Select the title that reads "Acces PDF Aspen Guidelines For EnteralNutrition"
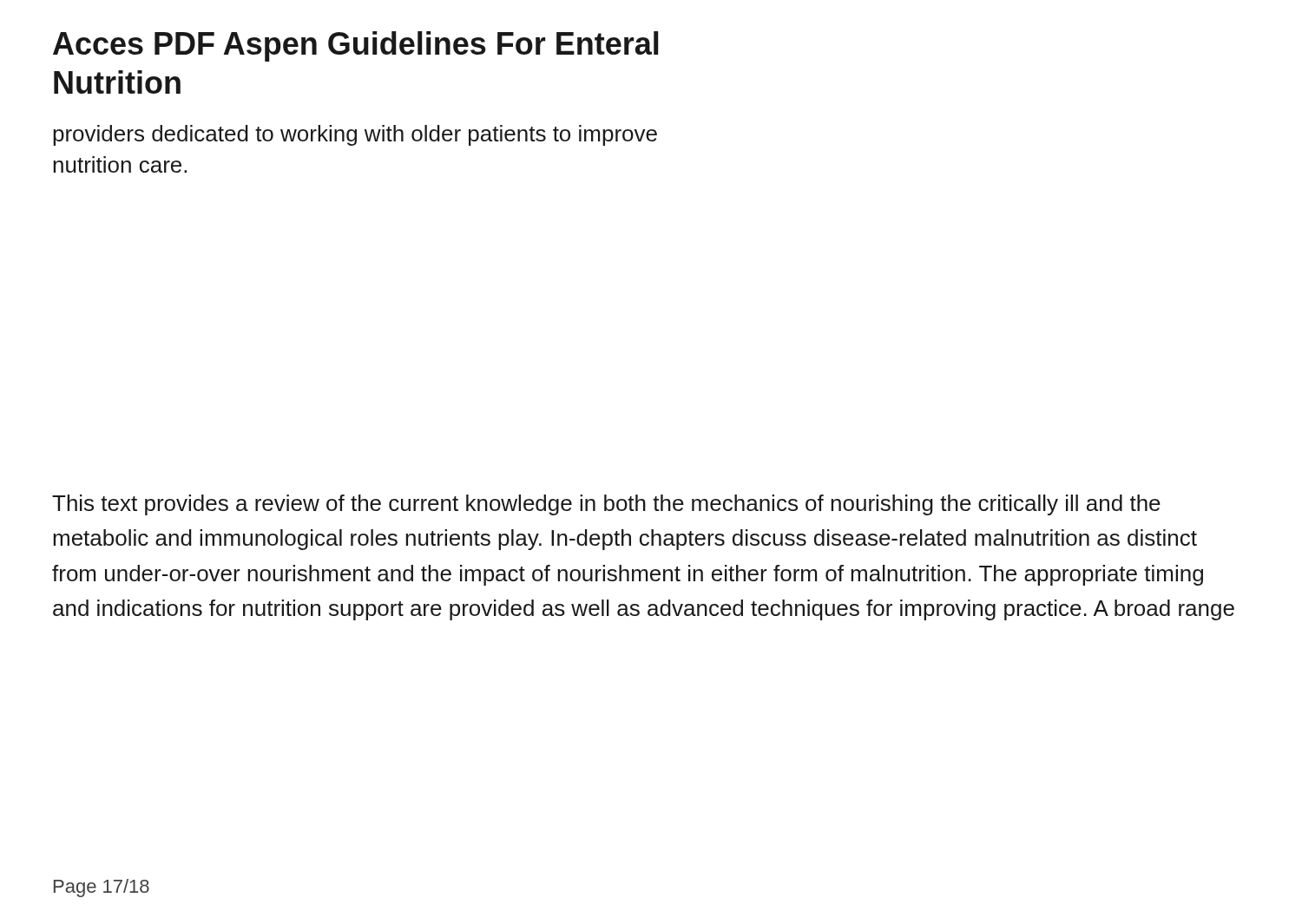1302x924 pixels. tap(651, 63)
